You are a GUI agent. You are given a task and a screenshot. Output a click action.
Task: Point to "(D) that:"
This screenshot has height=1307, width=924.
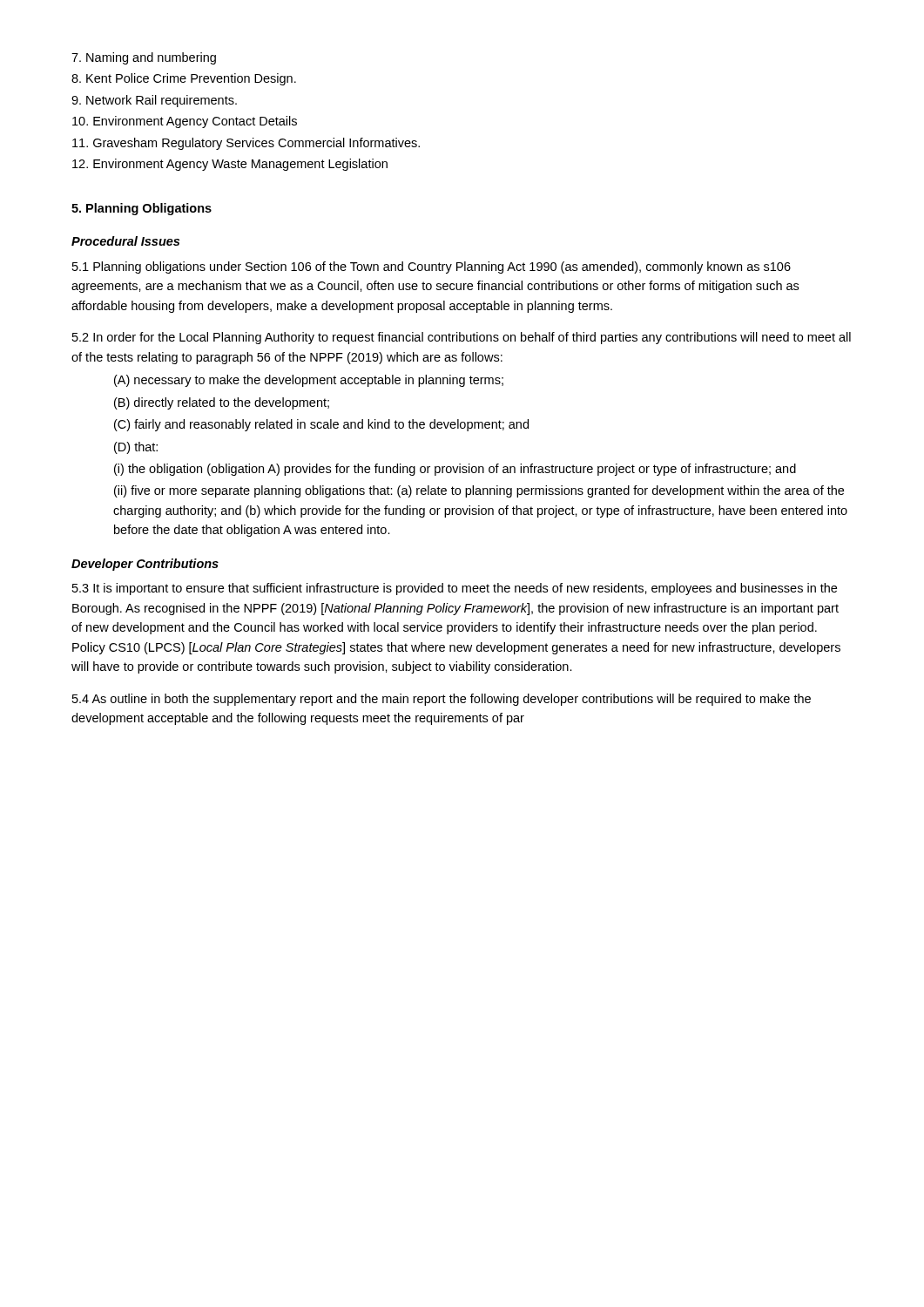pos(136,447)
